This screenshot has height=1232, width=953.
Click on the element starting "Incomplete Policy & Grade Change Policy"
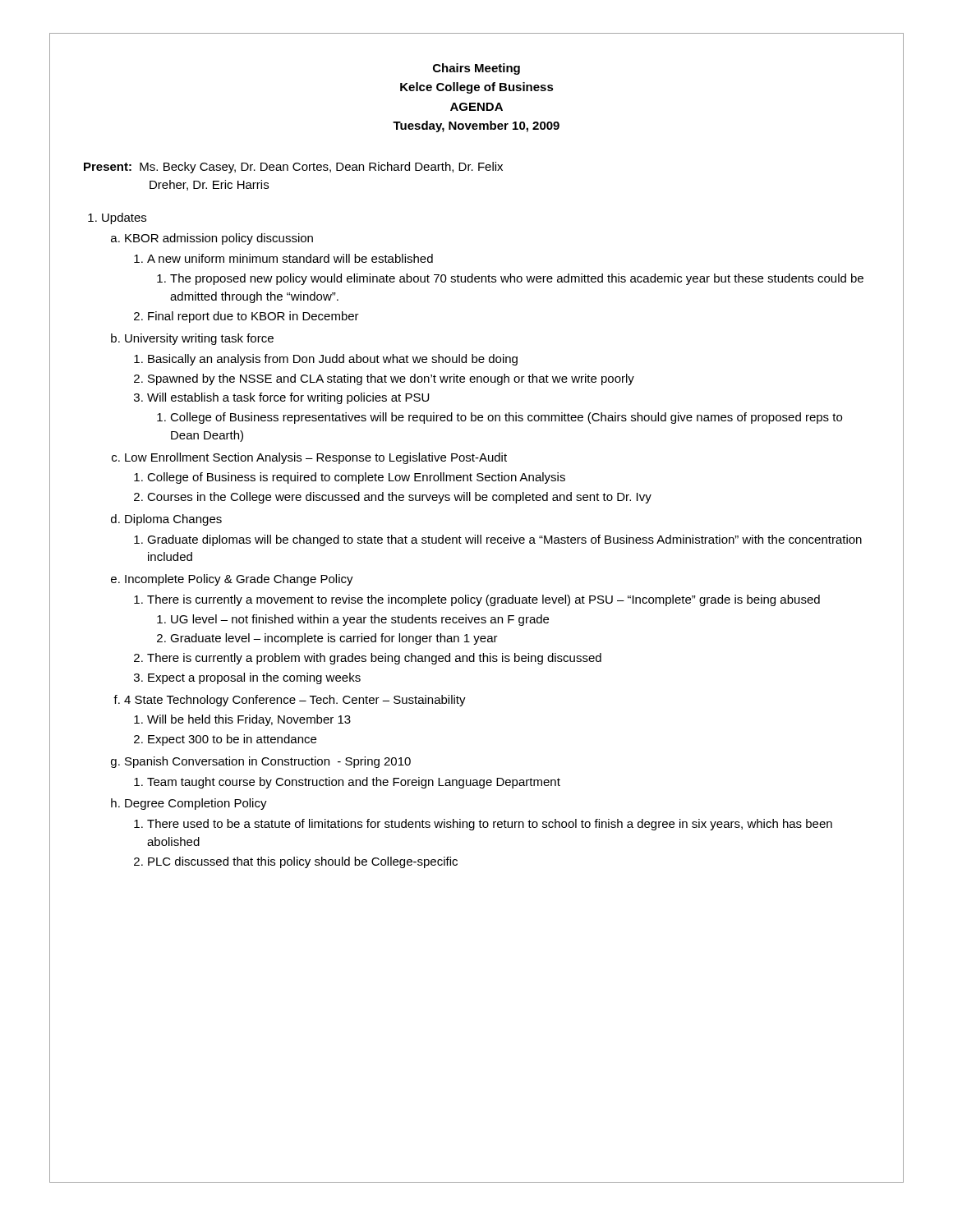(x=497, y=629)
